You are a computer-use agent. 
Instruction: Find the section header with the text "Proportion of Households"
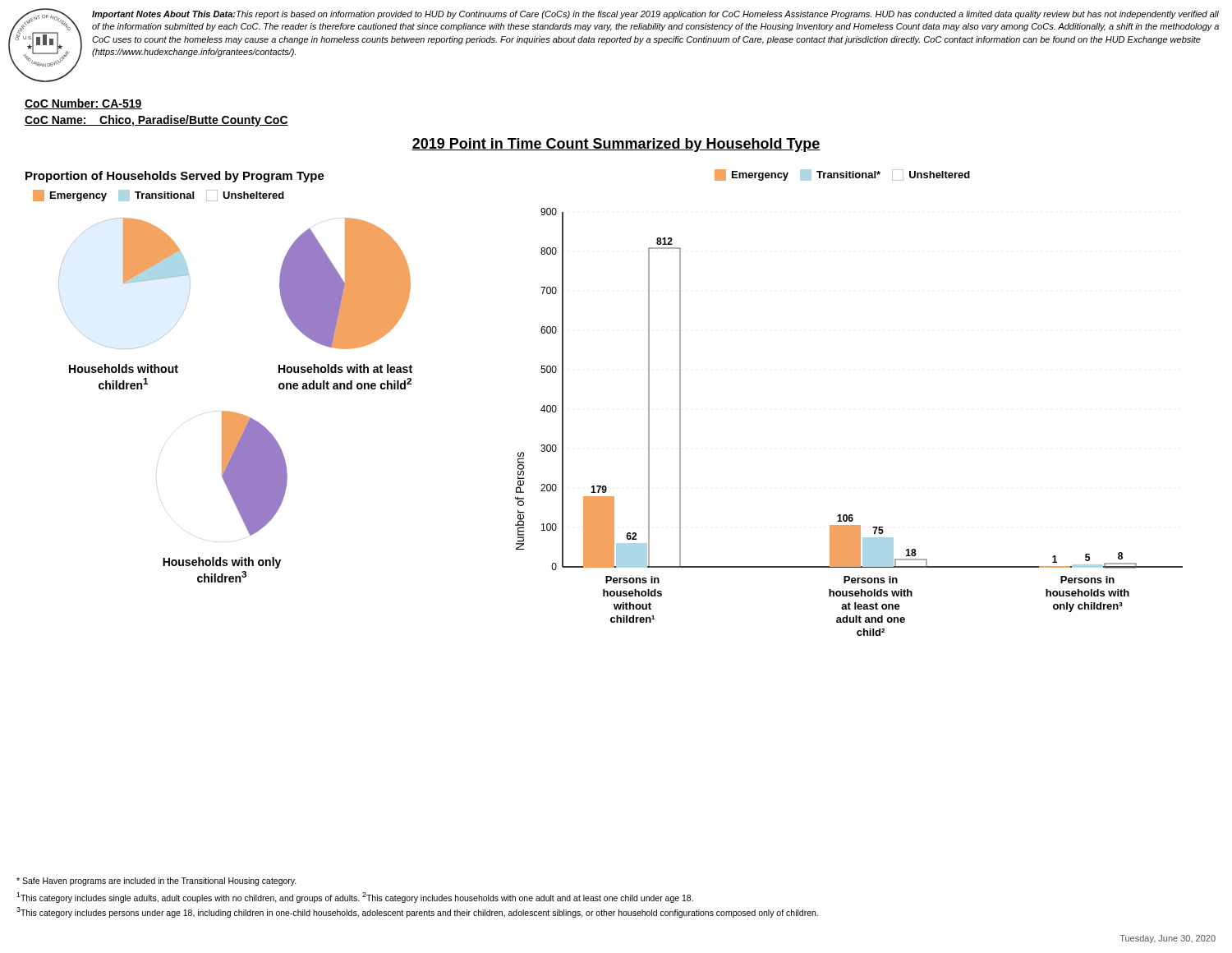coord(174,175)
